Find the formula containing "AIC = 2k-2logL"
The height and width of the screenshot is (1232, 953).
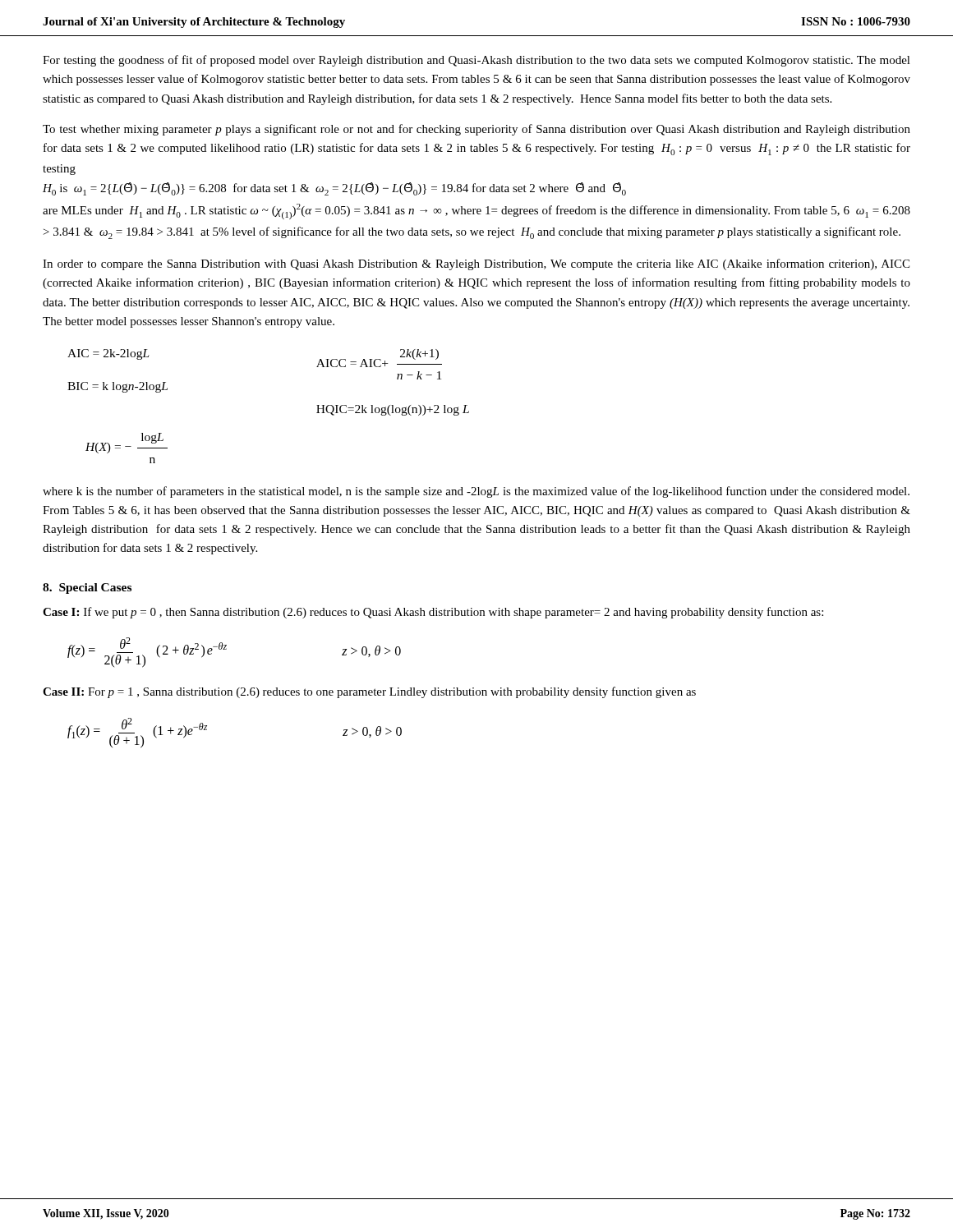[x=108, y=353]
